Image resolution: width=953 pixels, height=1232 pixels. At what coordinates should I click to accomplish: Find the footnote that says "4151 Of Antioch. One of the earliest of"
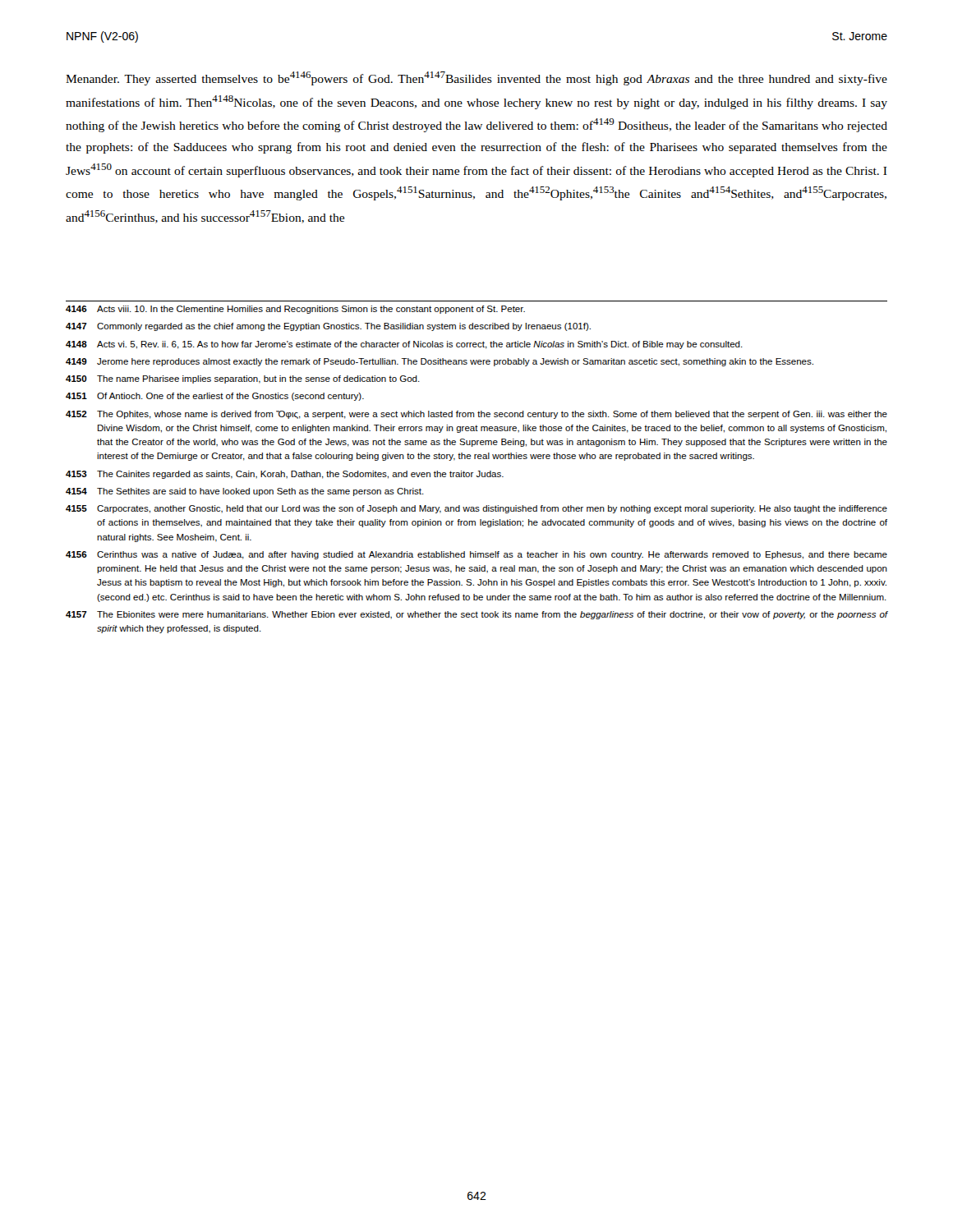pyautogui.click(x=215, y=397)
